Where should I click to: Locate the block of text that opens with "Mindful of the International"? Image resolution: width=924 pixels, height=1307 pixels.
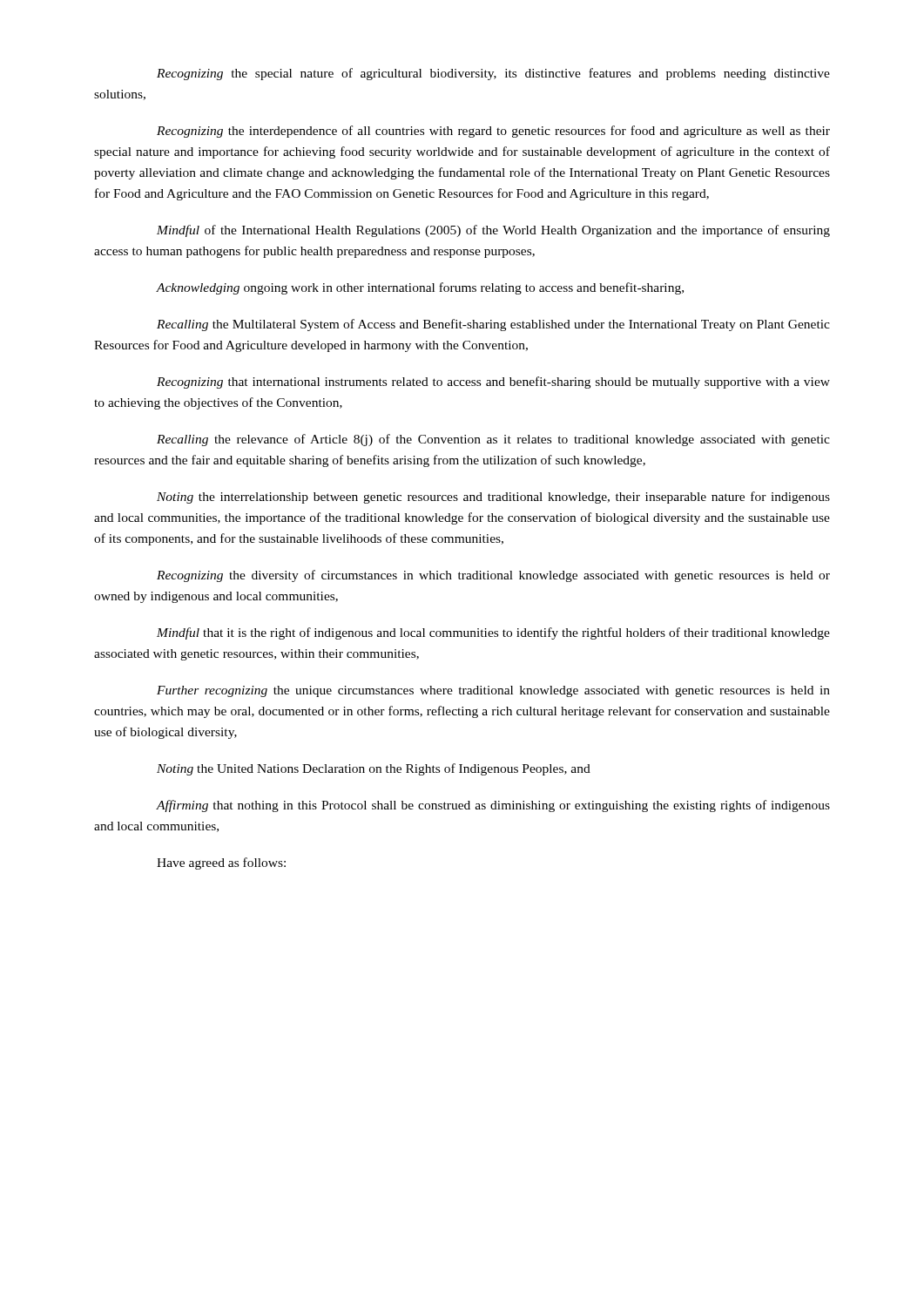(462, 240)
